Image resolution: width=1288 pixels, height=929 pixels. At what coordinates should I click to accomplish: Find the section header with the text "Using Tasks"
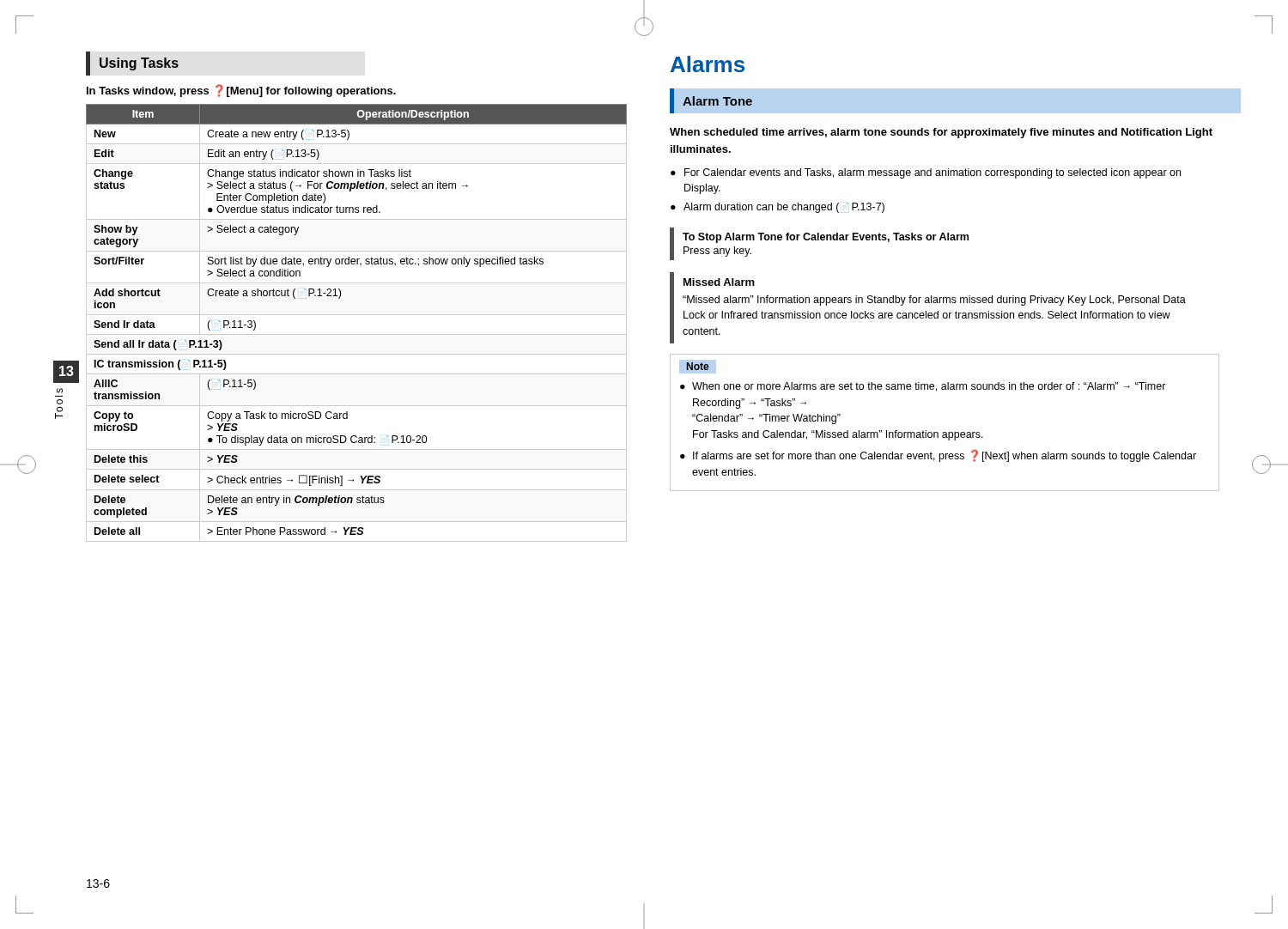(139, 63)
